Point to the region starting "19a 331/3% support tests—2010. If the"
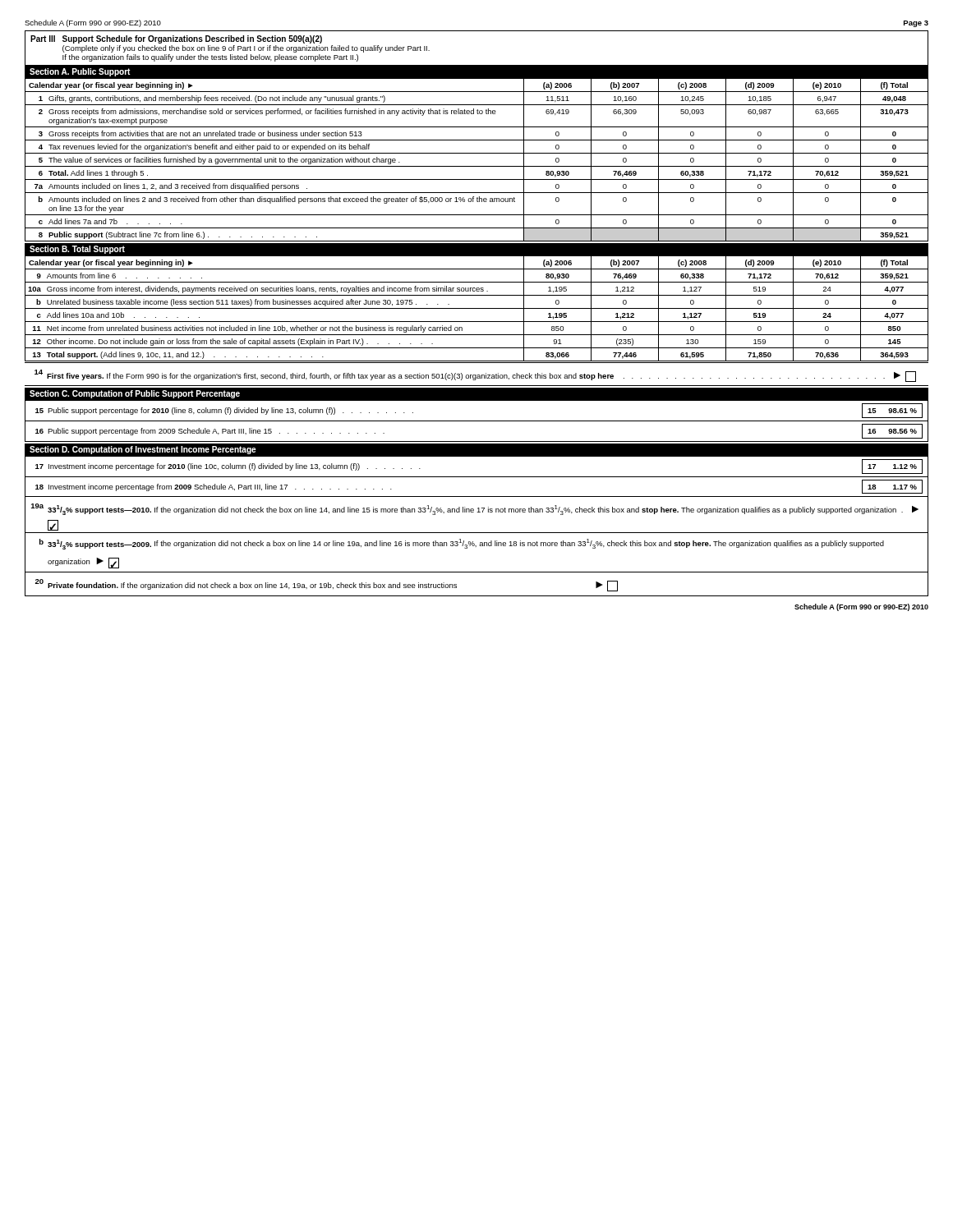The image size is (953, 1232). pos(476,517)
